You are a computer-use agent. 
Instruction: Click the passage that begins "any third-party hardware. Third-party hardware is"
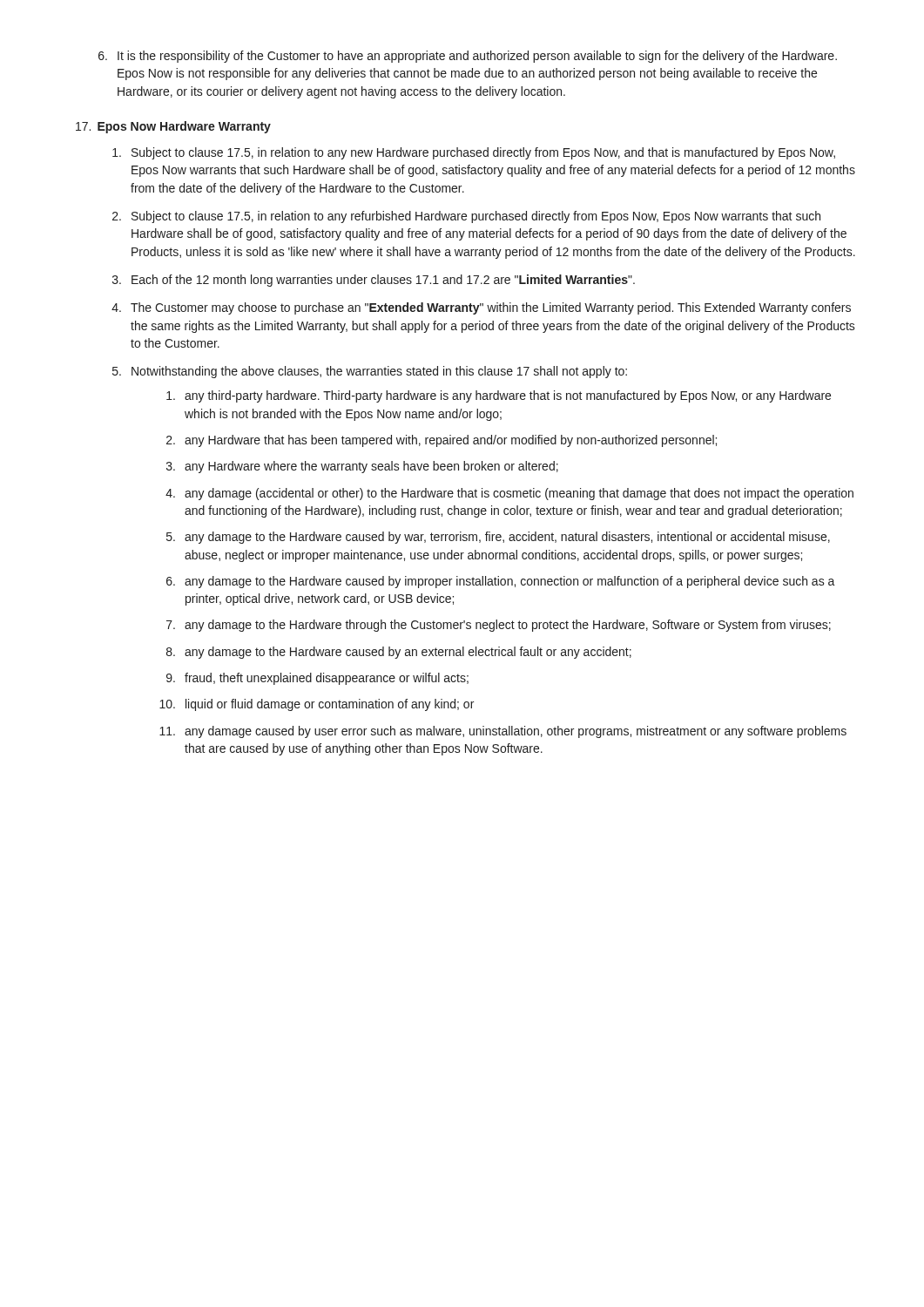pos(496,405)
